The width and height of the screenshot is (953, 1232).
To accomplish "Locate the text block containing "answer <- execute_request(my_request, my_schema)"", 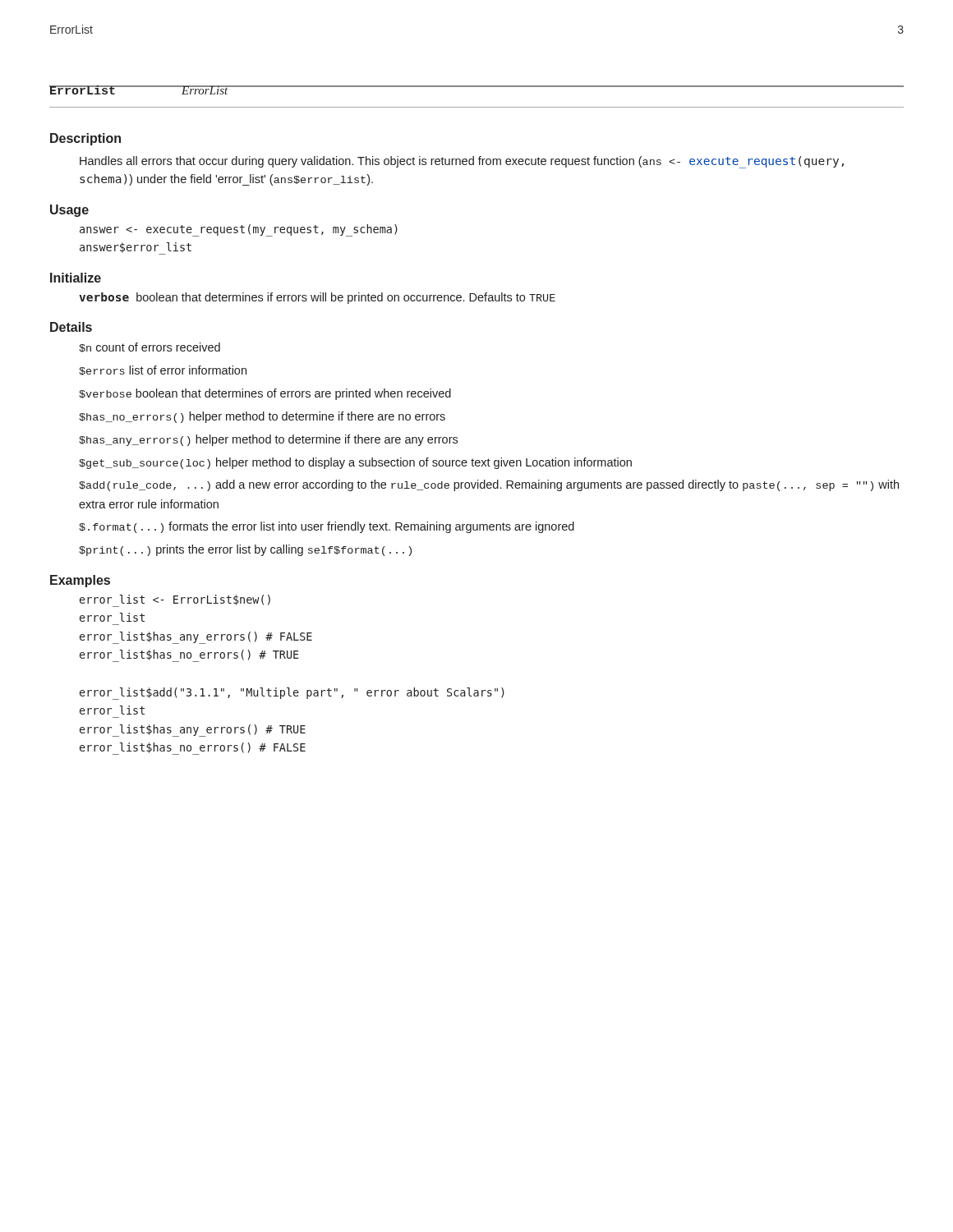I will [x=239, y=238].
